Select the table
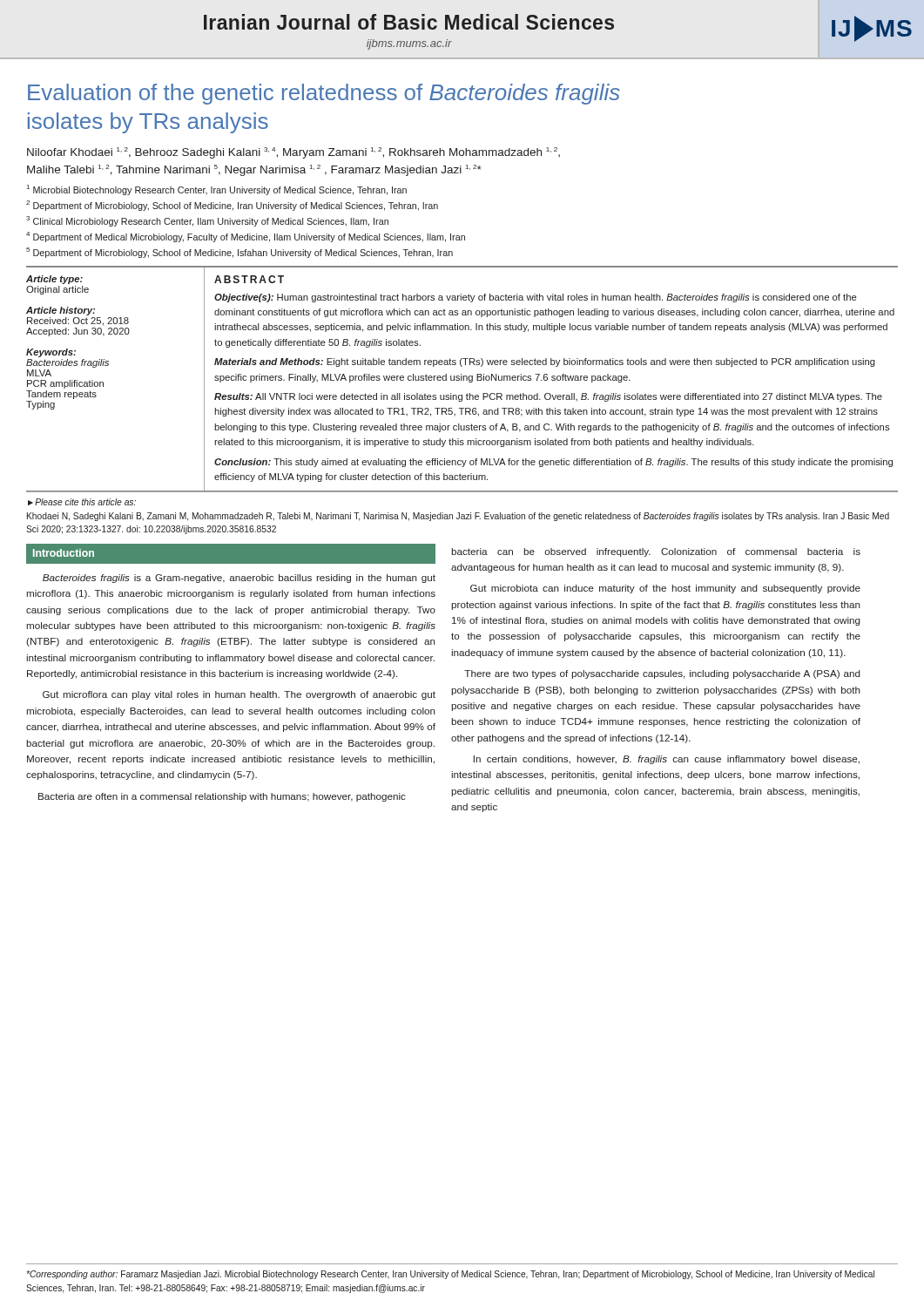924x1307 pixels. (x=462, y=379)
